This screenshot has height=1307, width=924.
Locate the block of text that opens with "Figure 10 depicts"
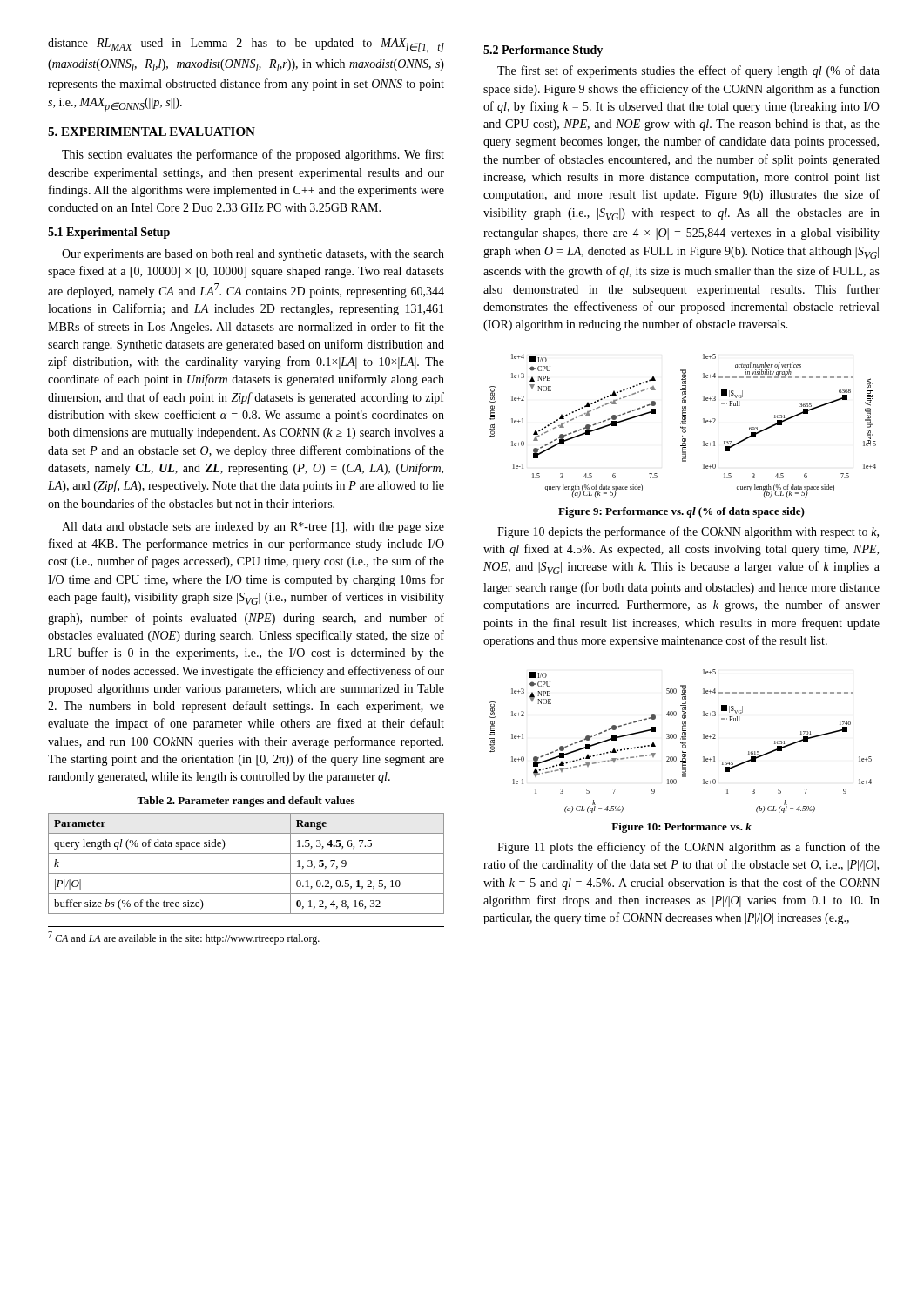(x=681, y=587)
